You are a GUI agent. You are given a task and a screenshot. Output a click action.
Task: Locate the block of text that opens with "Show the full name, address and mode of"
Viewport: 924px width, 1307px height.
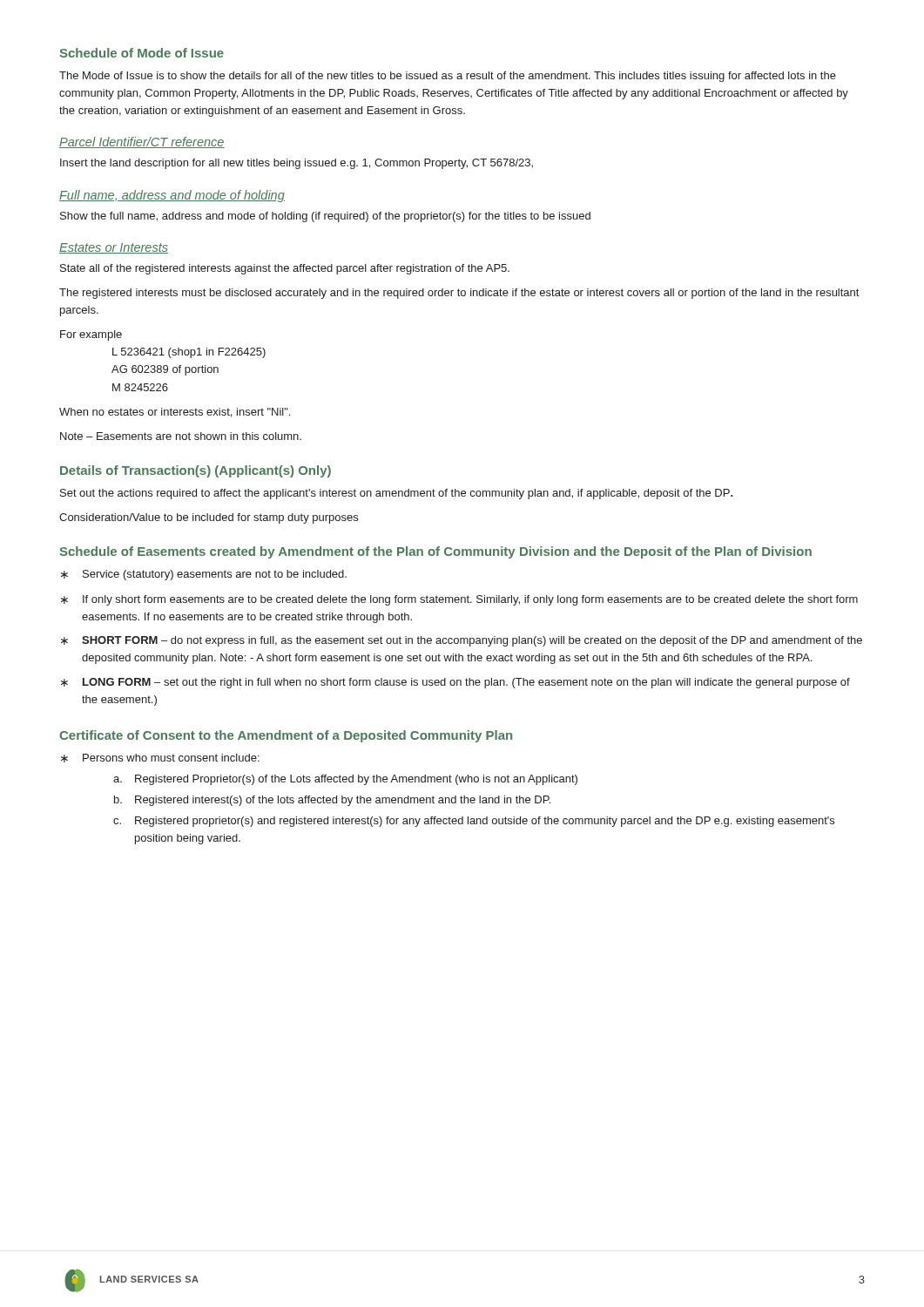[x=325, y=215]
